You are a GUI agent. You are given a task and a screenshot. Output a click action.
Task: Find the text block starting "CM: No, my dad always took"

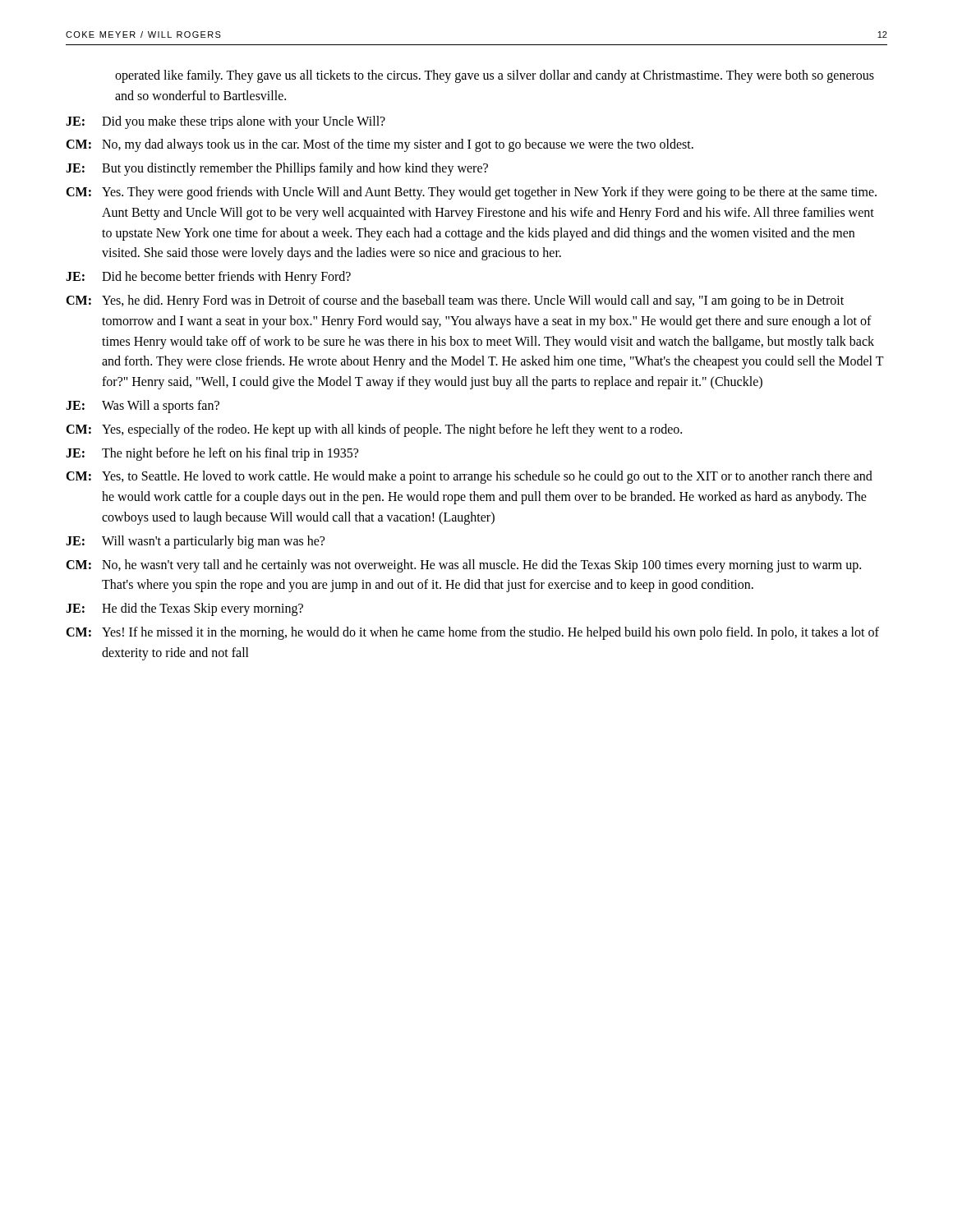pos(476,145)
